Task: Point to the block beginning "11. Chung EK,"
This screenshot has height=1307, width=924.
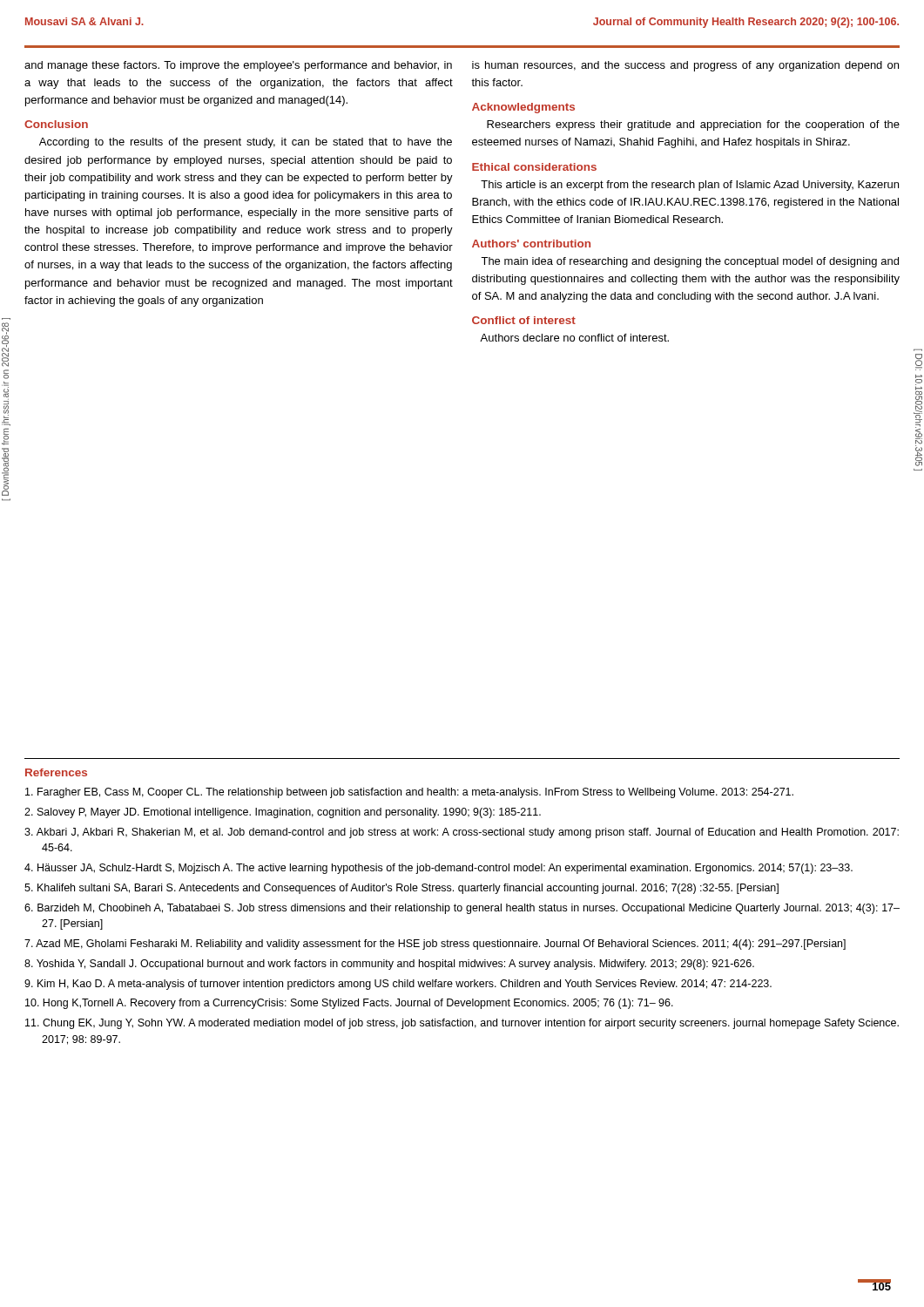Action: (462, 1031)
